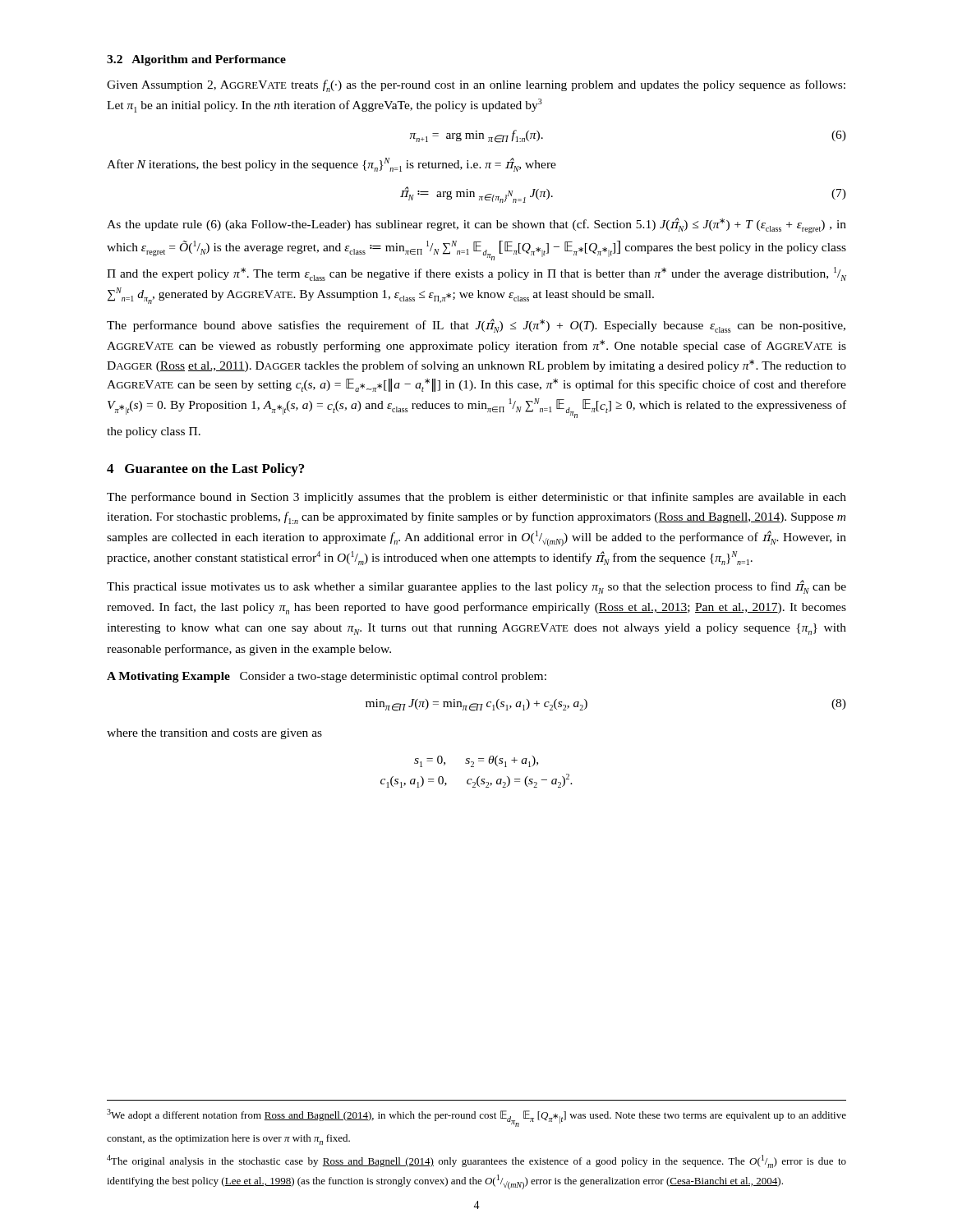Click the formula that begins "s1 = 0,"
The image size is (953, 1232).
coord(476,771)
